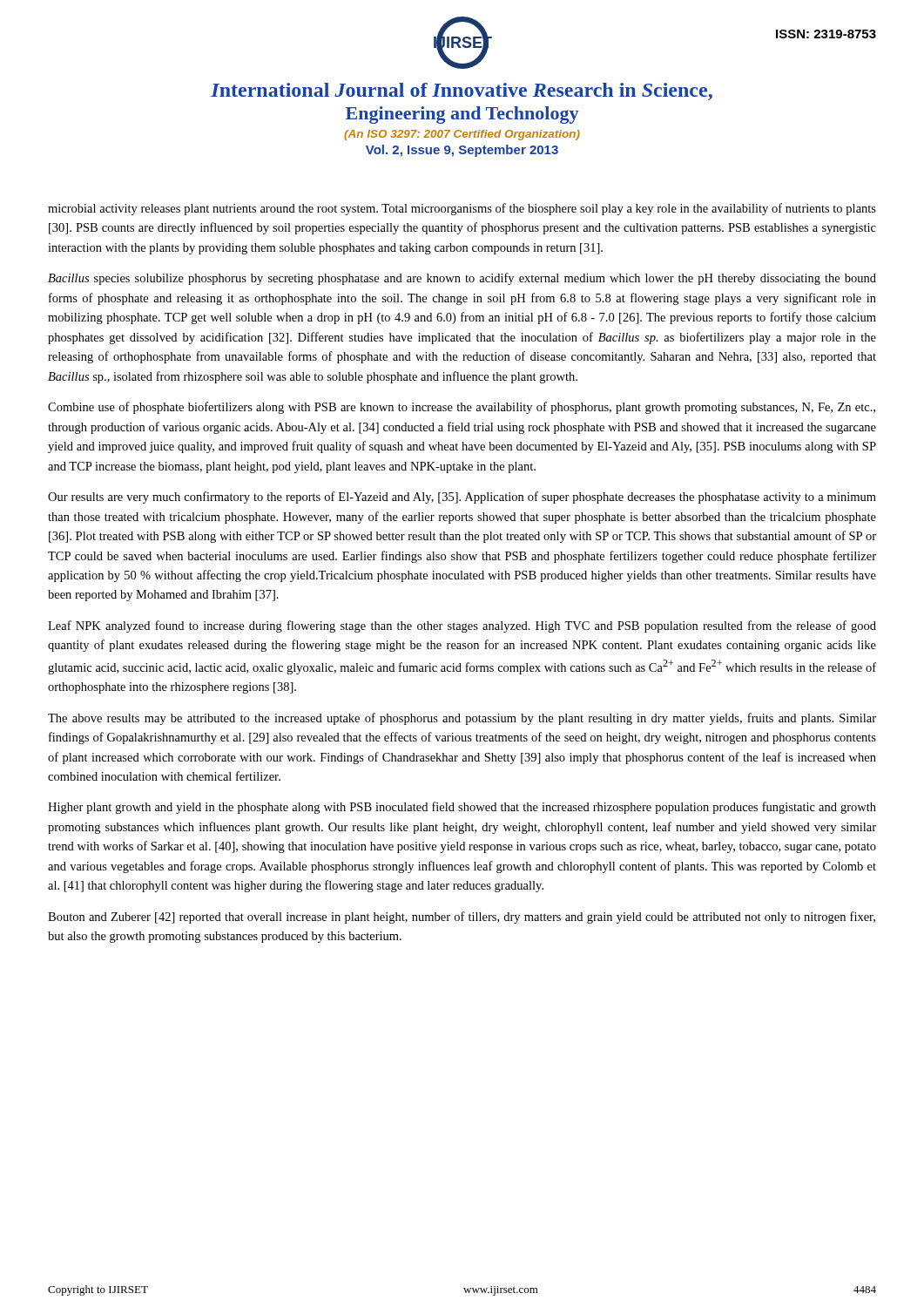Image resolution: width=924 pixels, height=1307 pixels.
Task: Find the block on this page that starts "(An ISO 3297: 2007 Certified"
Action: pyautogui.click(x=462, y=134)
